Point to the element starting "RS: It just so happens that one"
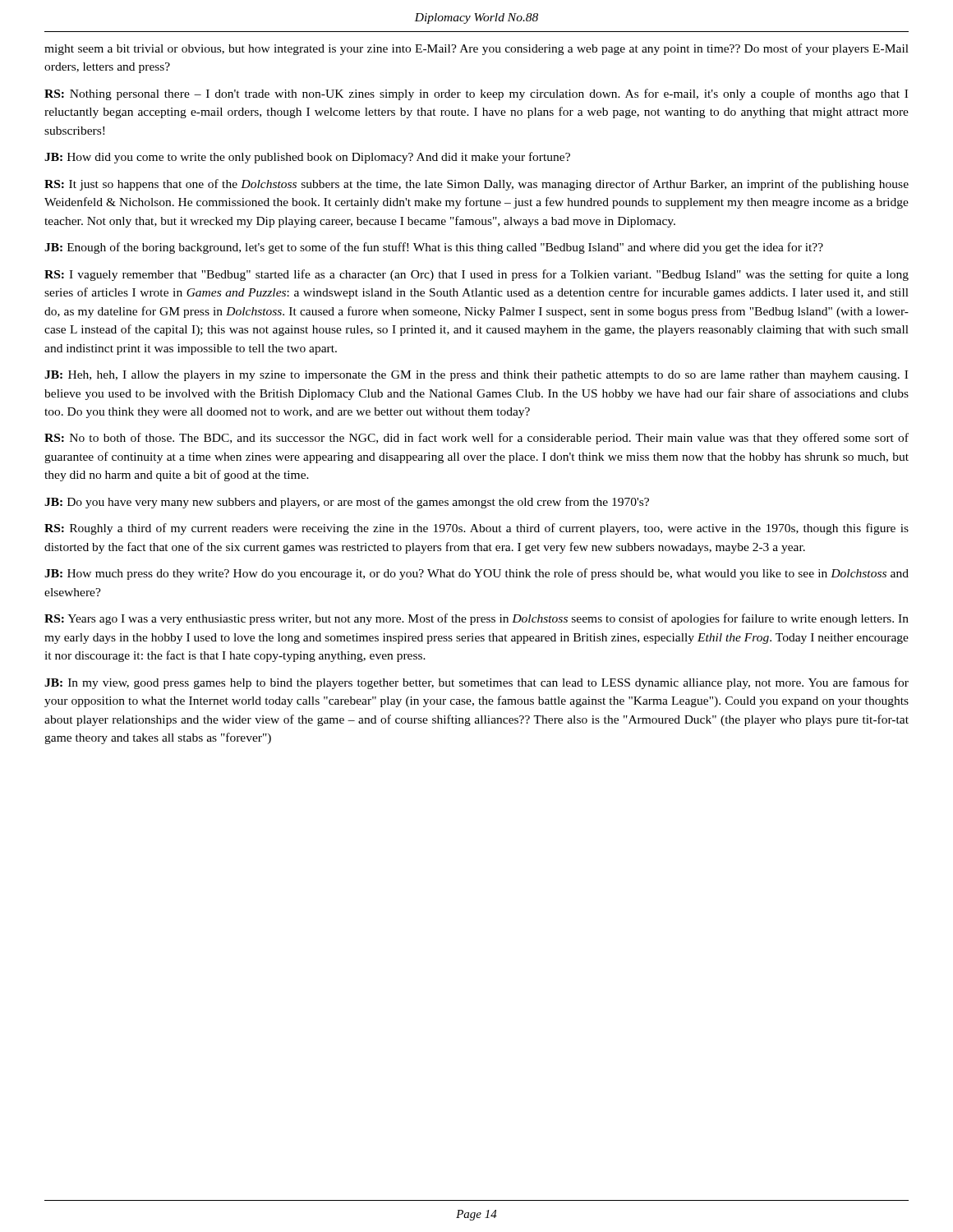Image resolution: width=953 pixels, height=1232 pixels. click(x=476, y=202)
